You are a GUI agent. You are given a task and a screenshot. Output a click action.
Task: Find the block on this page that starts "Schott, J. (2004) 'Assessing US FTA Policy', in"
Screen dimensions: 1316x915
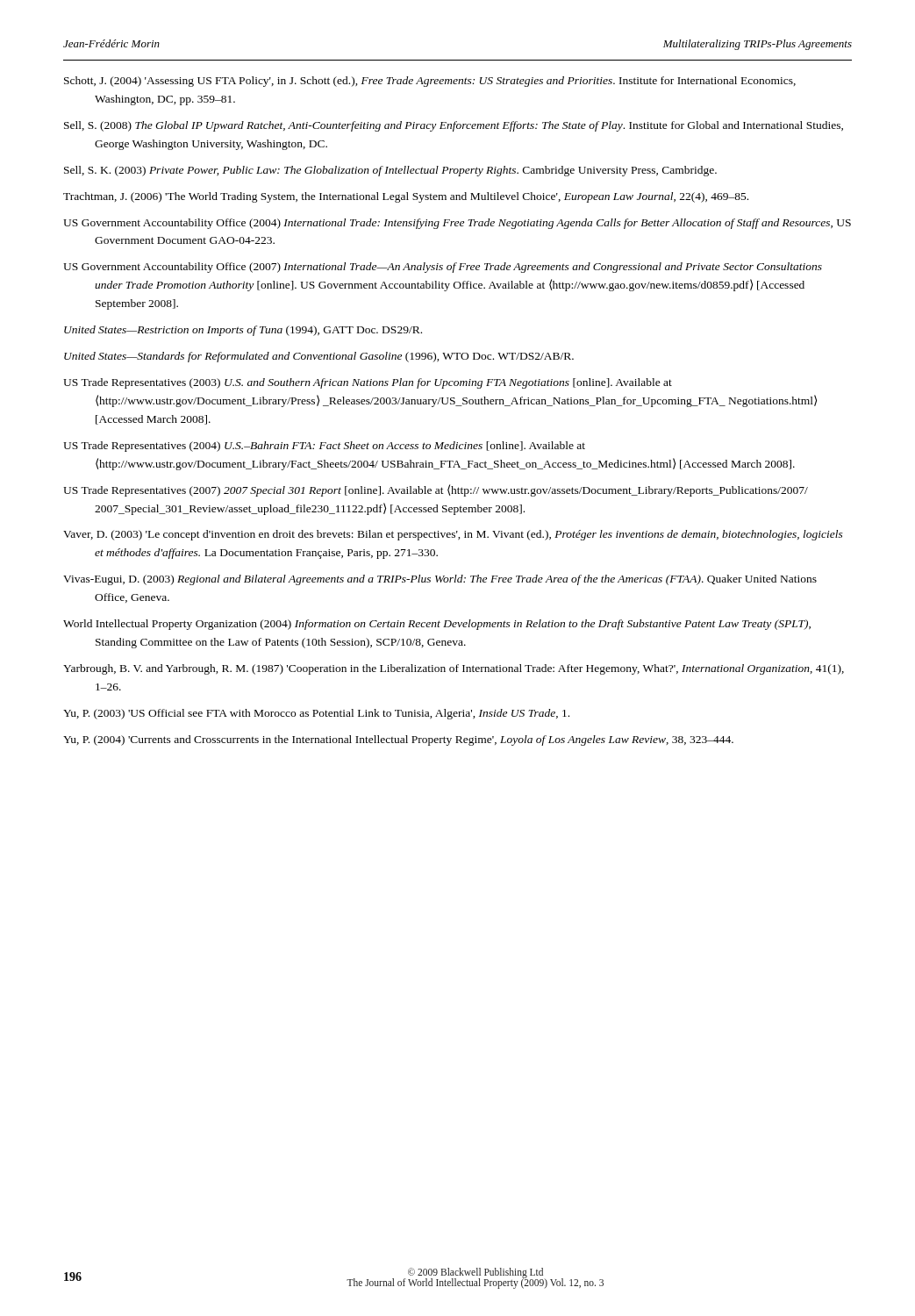pyautogui.click(x=430, y=89)
